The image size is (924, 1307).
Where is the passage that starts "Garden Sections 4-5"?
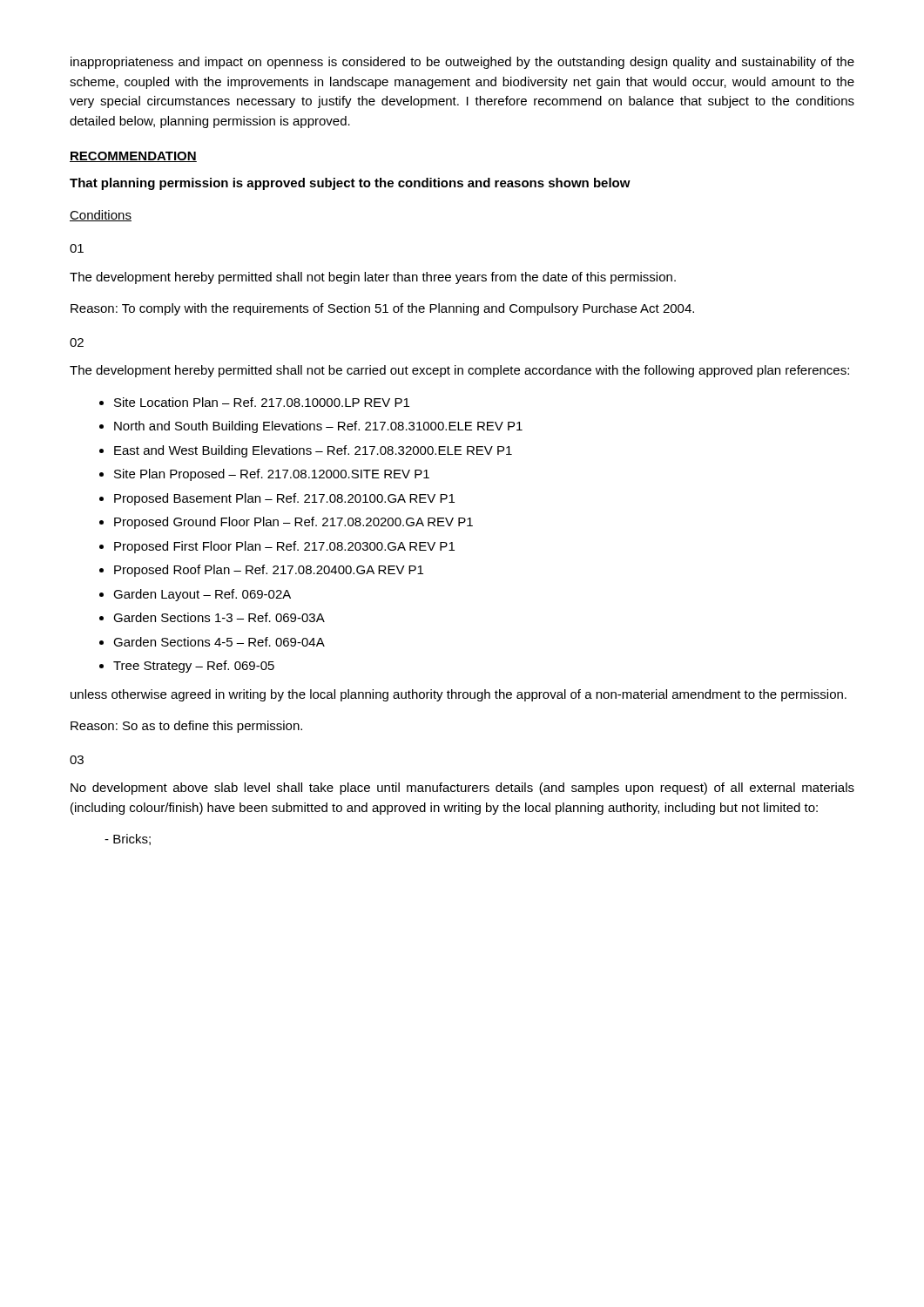(x=212, y=642)
